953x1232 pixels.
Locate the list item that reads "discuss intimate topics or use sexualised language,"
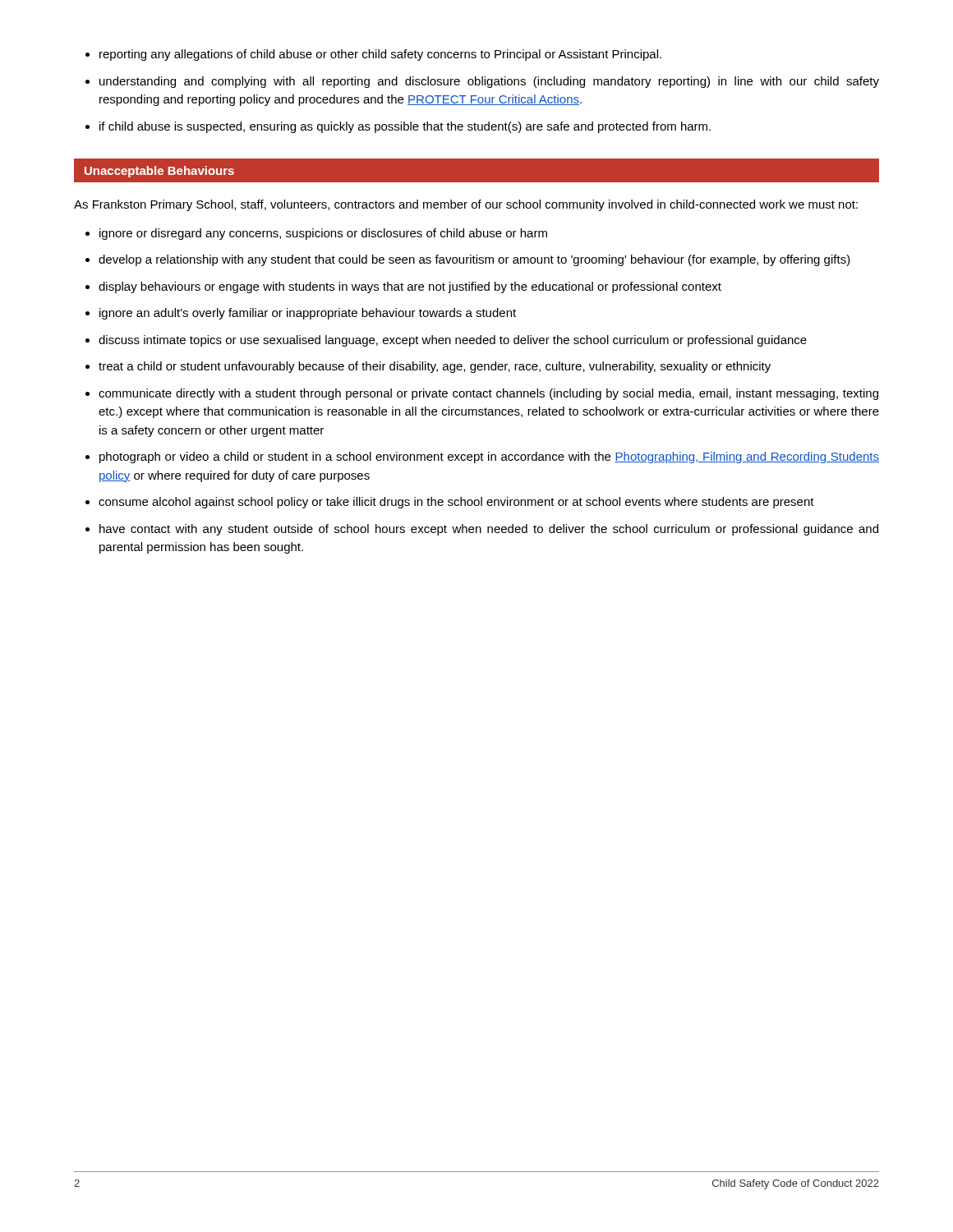489,340
